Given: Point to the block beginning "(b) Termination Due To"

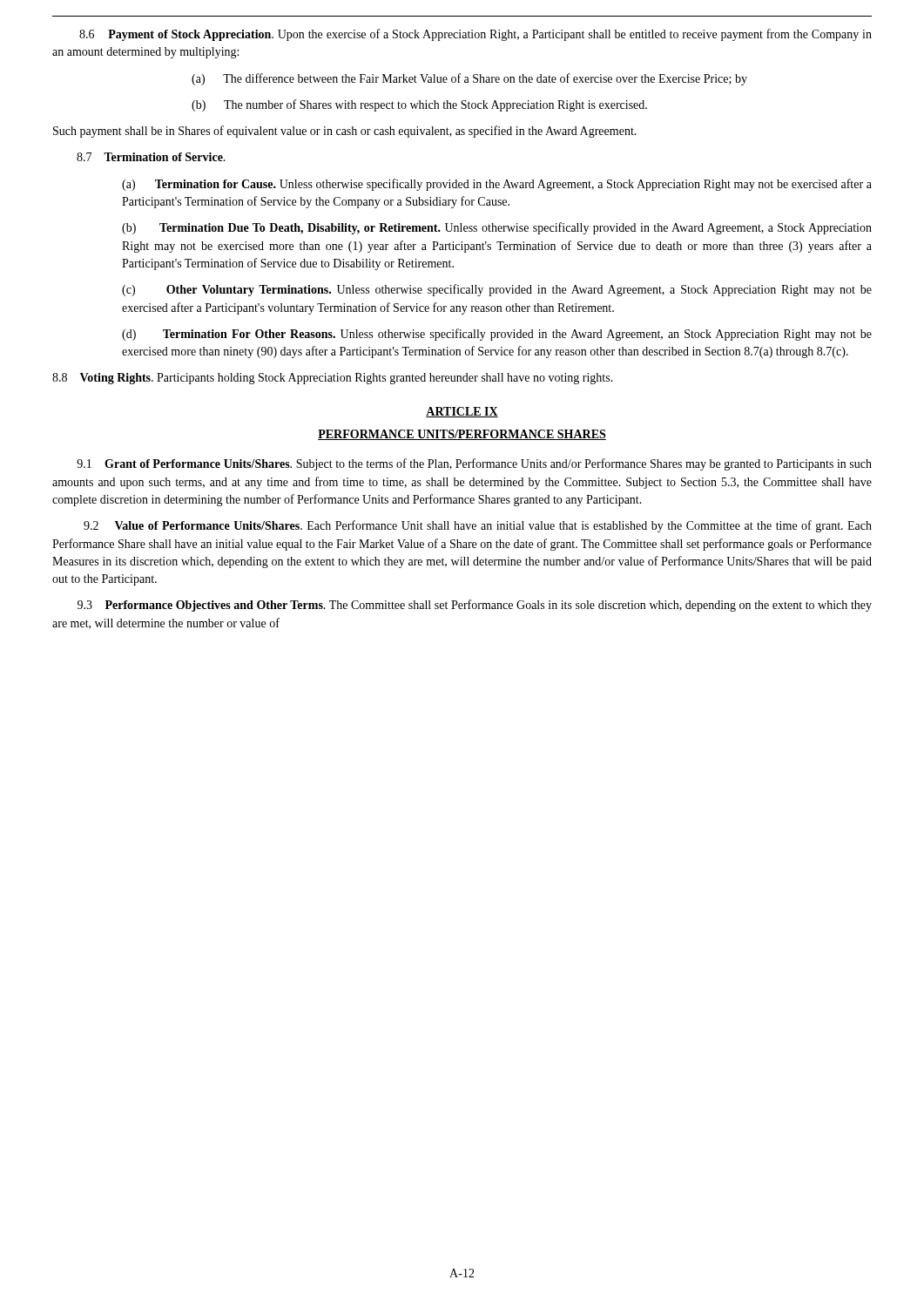Looking at the screenshot, I should coord(497,246).
